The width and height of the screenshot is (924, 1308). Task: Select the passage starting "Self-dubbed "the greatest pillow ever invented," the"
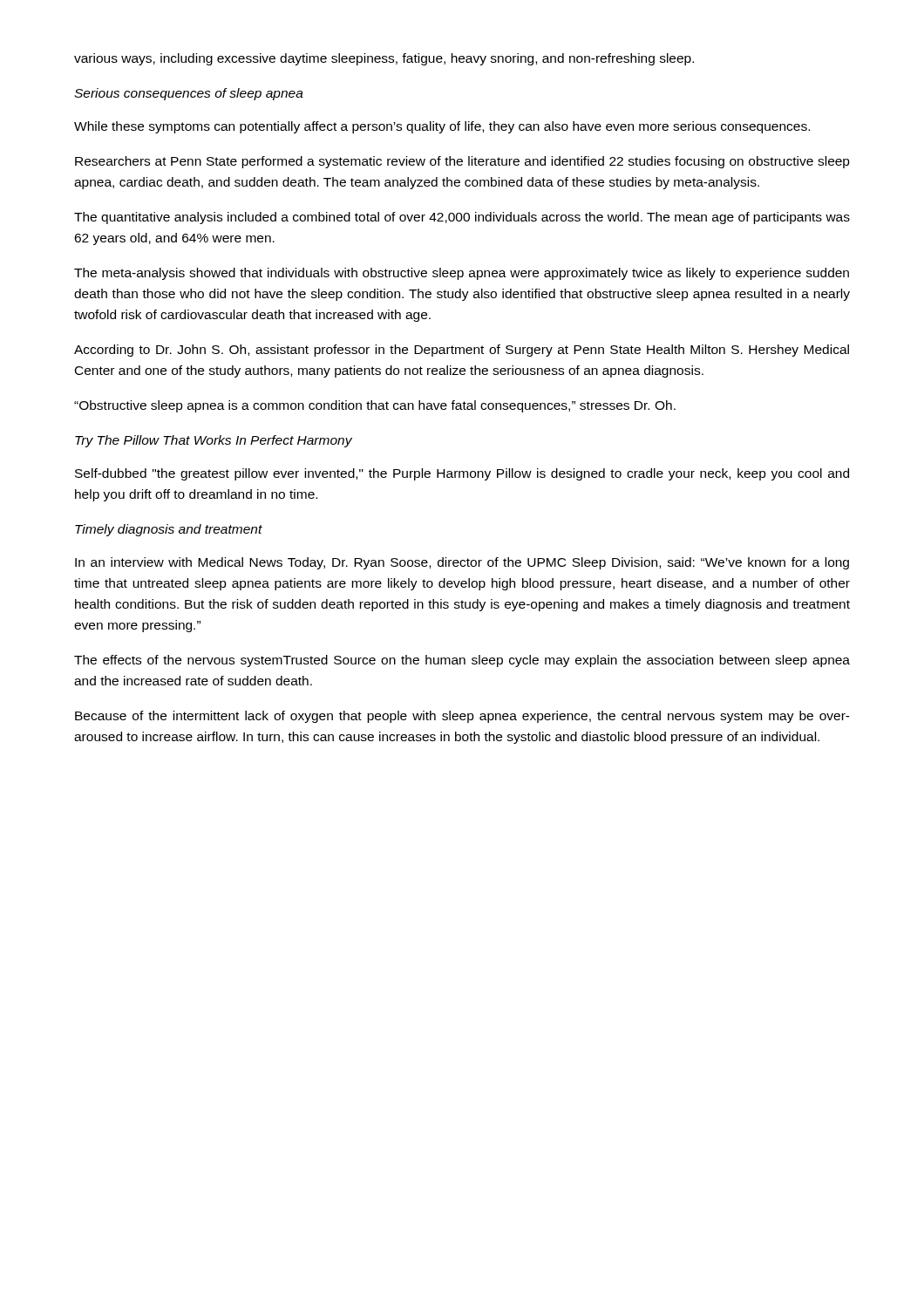point(462,484)
